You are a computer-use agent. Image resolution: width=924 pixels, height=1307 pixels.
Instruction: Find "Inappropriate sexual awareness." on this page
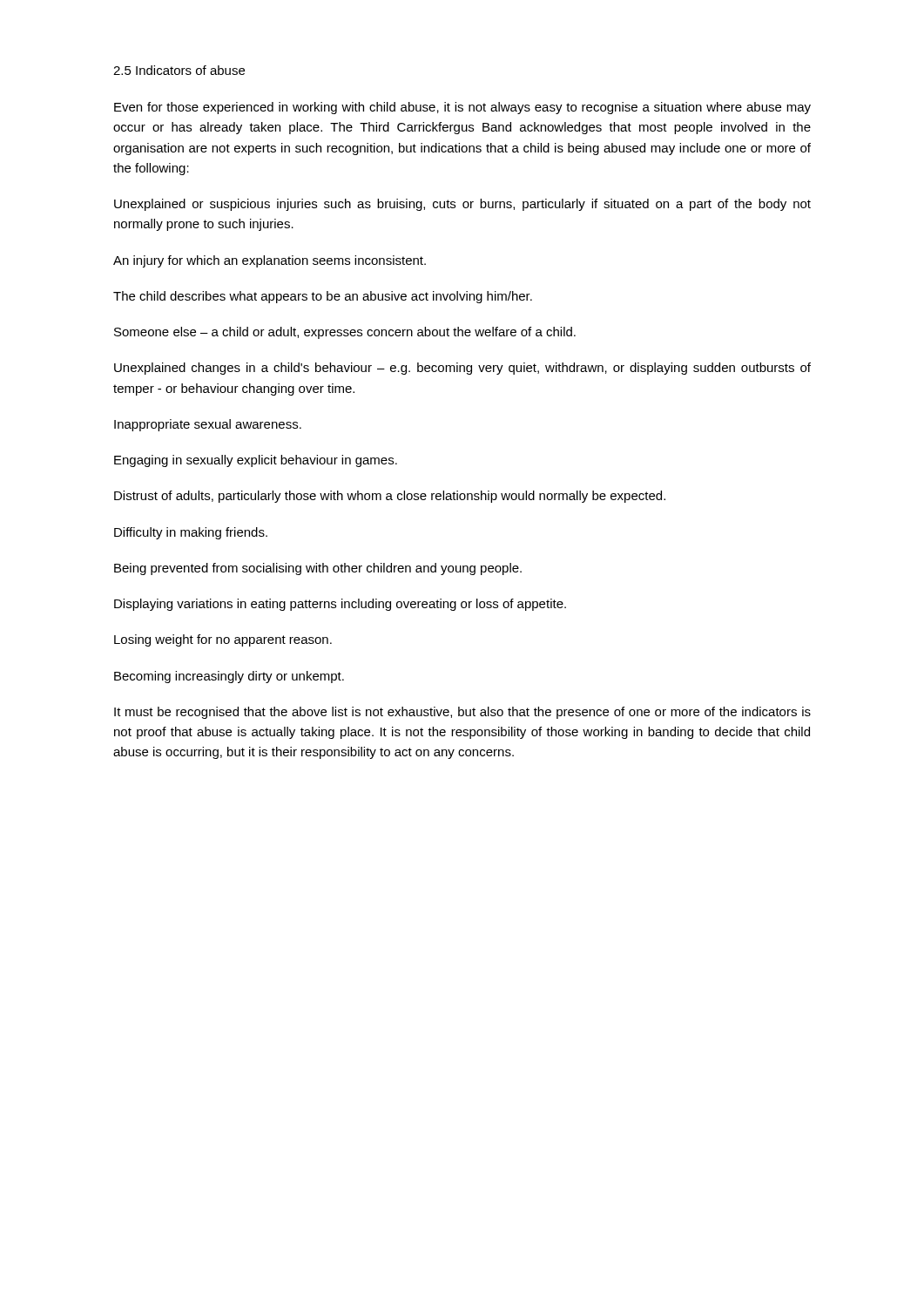point(208,424)
